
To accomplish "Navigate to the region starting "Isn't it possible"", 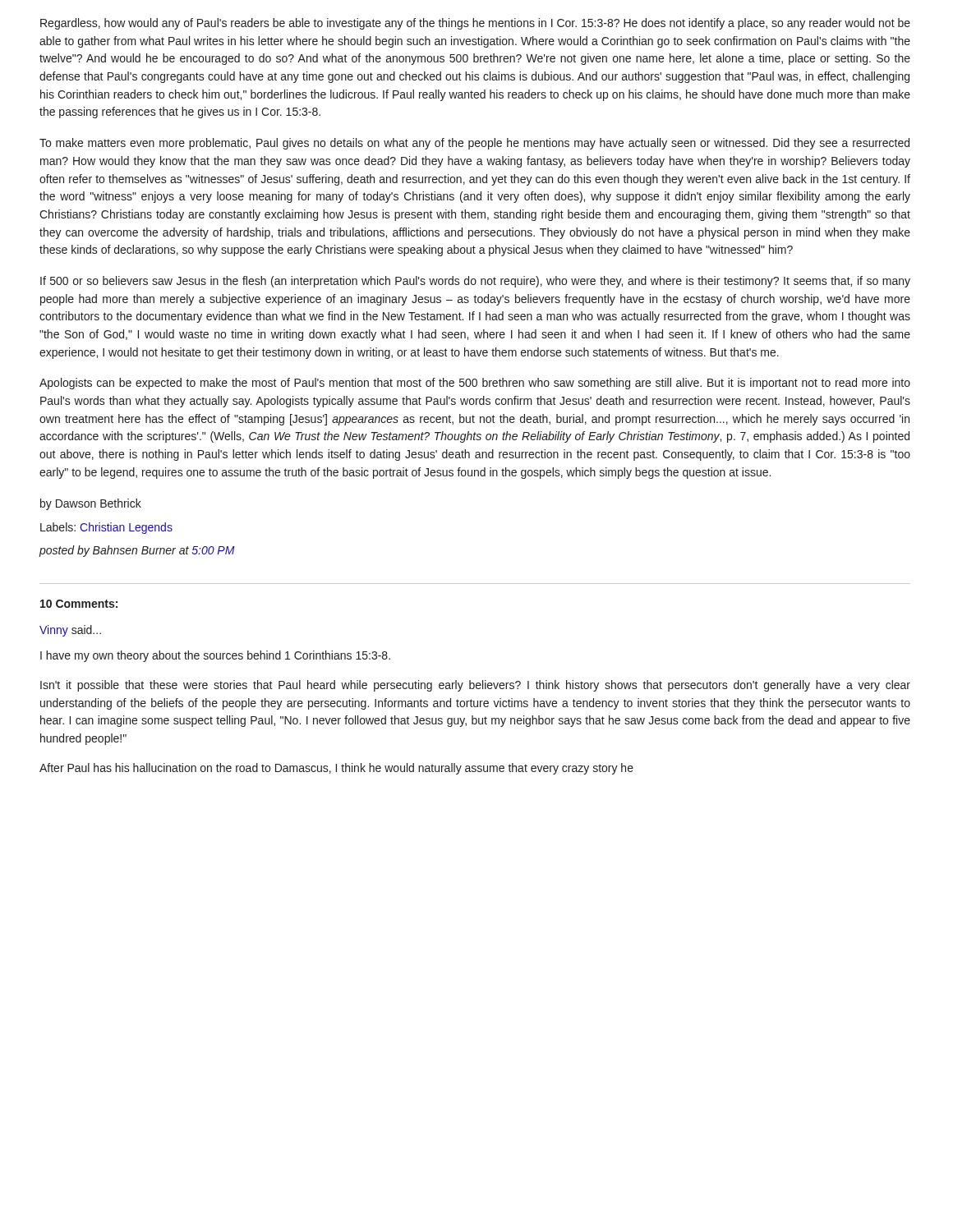I will (475, 712).
